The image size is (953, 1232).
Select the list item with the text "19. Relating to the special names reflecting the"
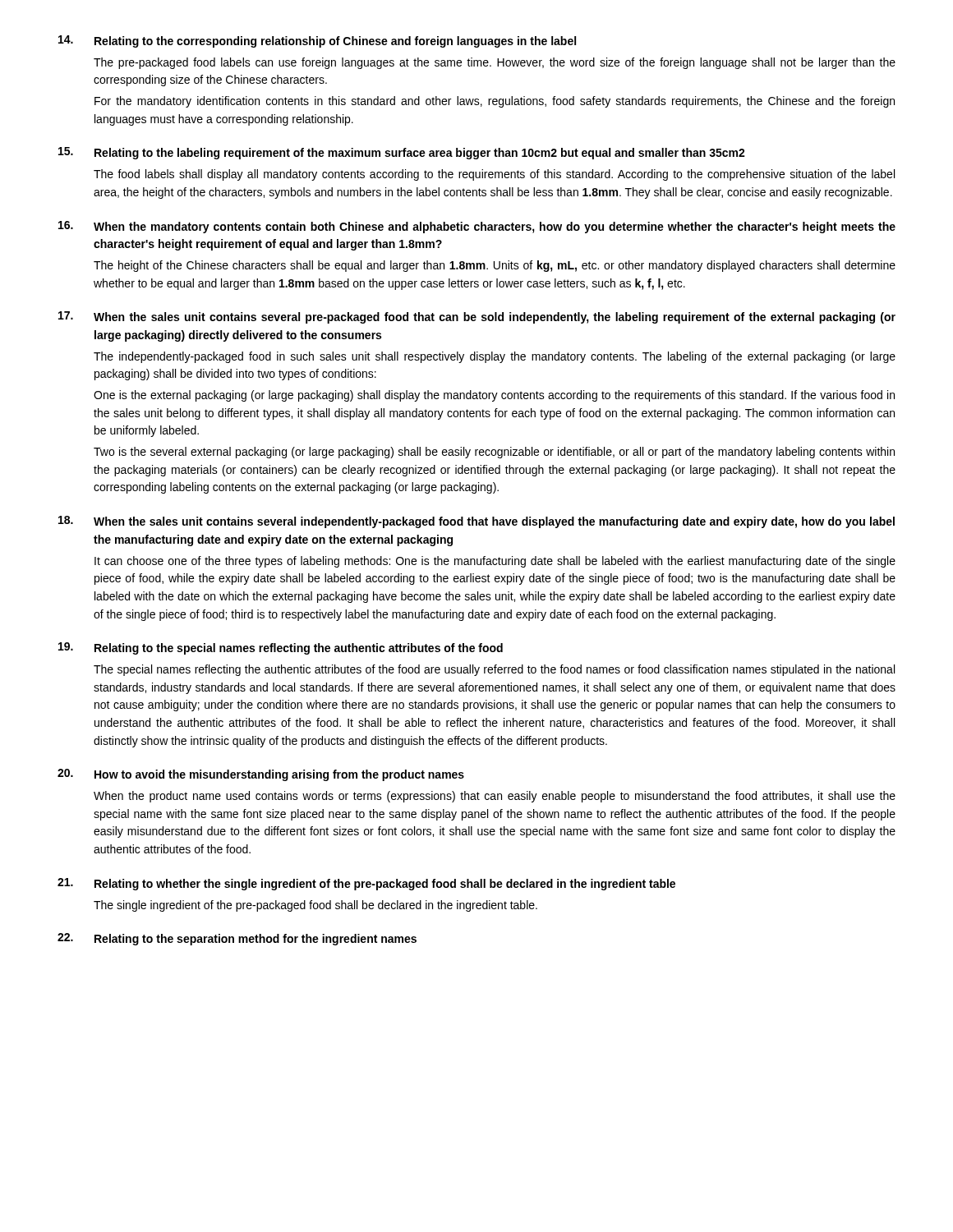coord(476,697)
